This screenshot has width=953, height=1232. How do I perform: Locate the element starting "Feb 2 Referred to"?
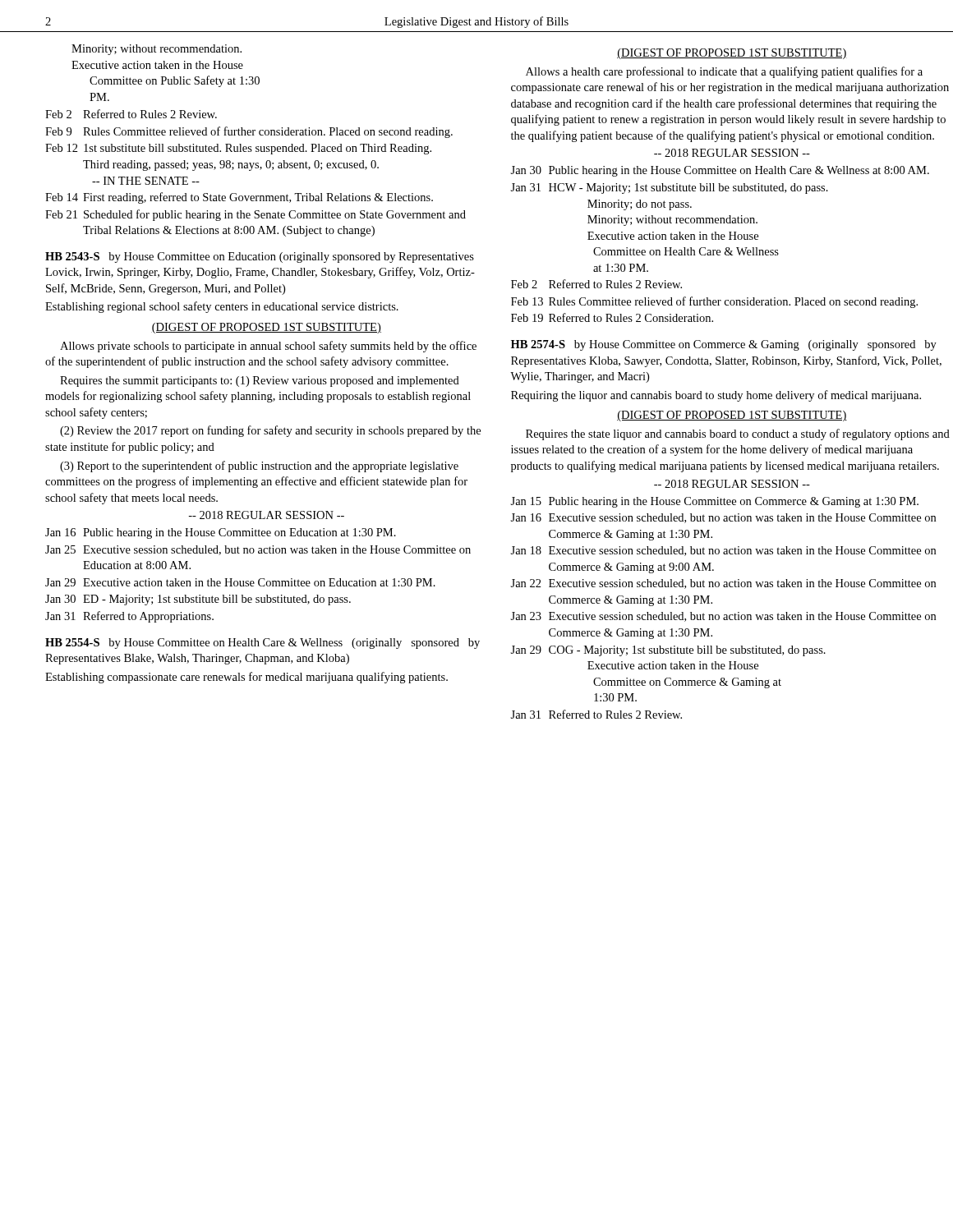(266, 173)
